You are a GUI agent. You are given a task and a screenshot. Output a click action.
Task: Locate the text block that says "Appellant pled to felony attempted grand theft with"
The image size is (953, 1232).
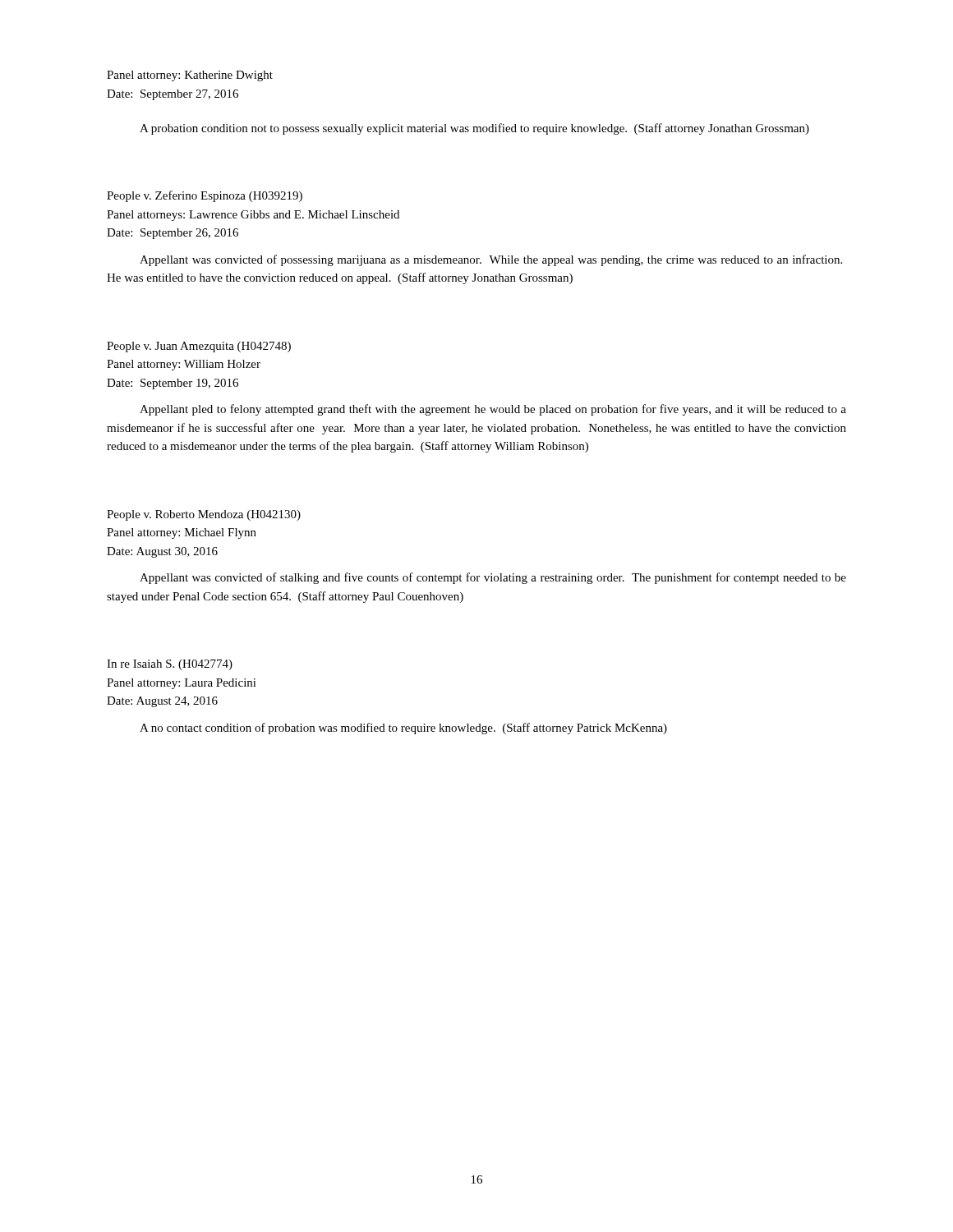[x=476, y=428]
